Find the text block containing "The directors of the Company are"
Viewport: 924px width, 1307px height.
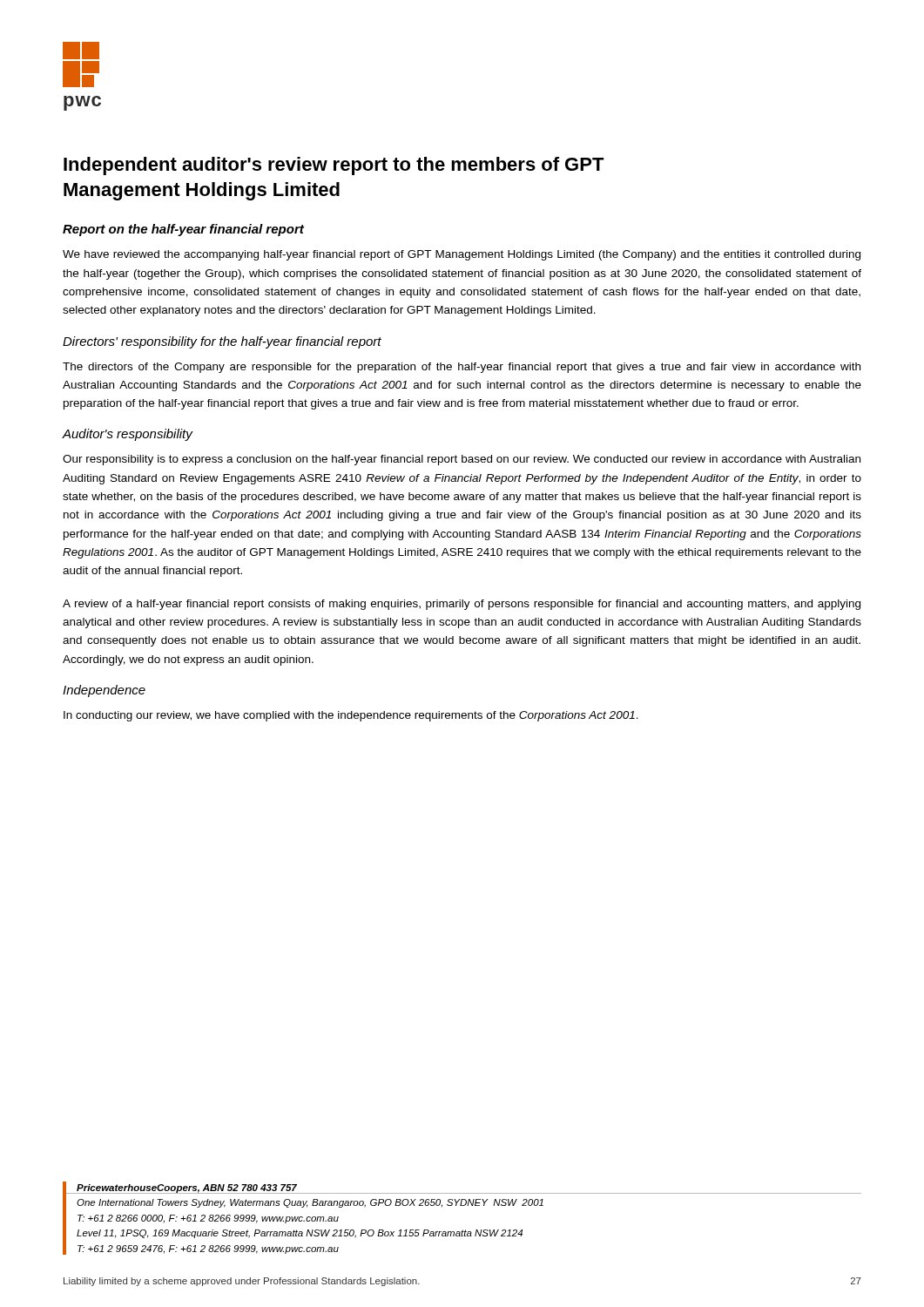(x=462, y=385)
